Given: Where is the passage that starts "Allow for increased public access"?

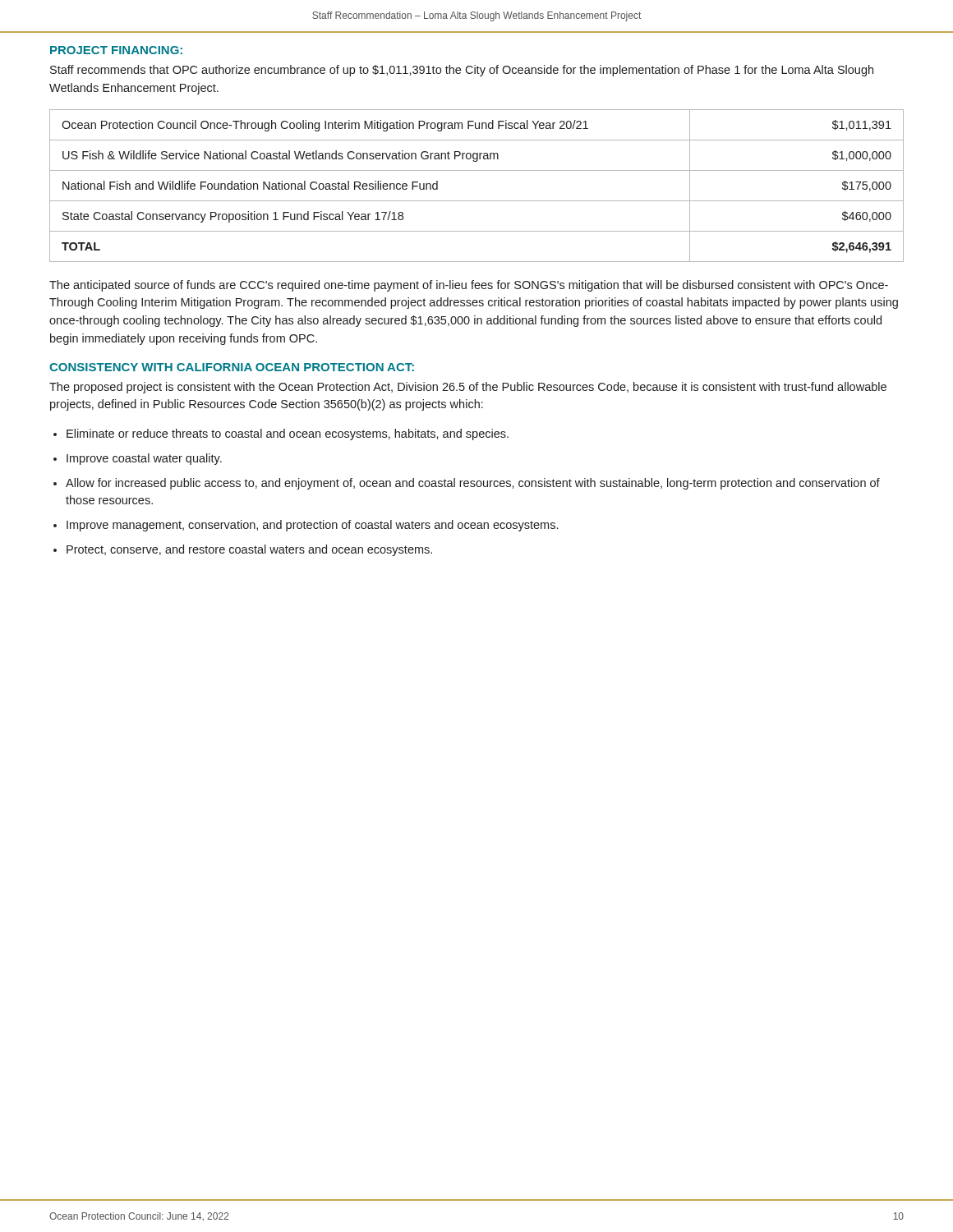Looking at the screenshot, I should click(x=473, y=491).
